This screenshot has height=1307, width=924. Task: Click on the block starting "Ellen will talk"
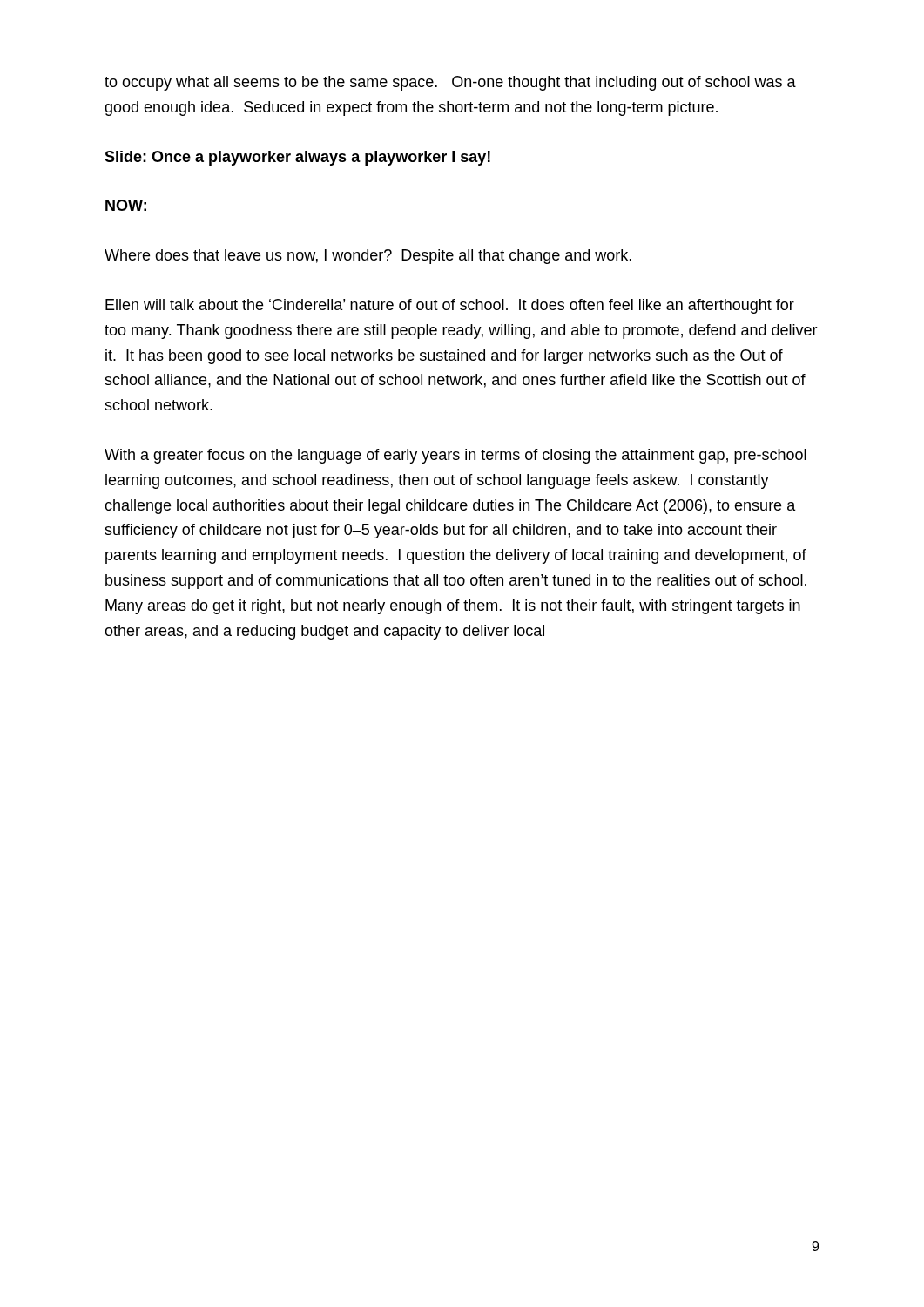click(461, 355)
